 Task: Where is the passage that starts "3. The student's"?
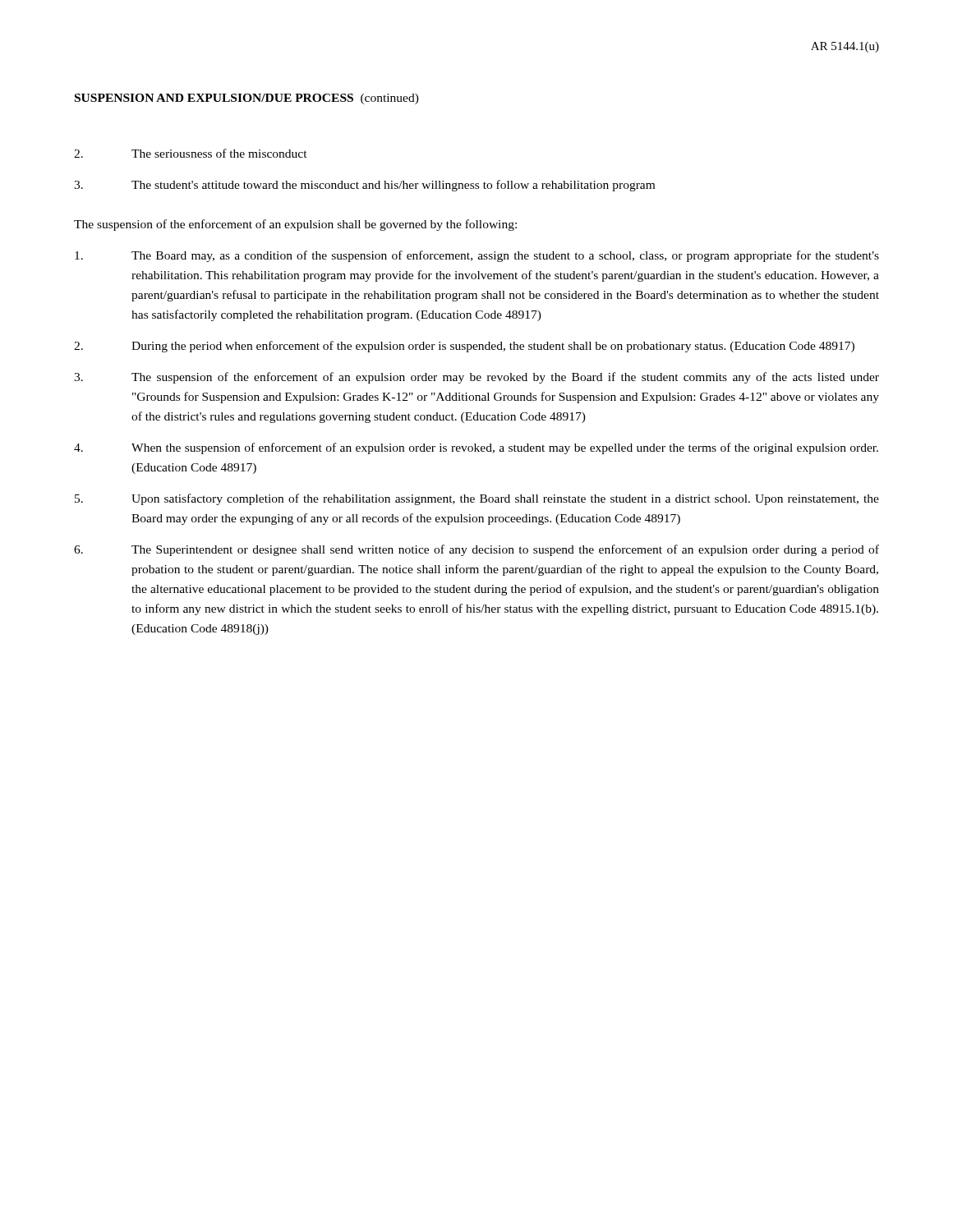pyautogui.click(x=476, y=185)
